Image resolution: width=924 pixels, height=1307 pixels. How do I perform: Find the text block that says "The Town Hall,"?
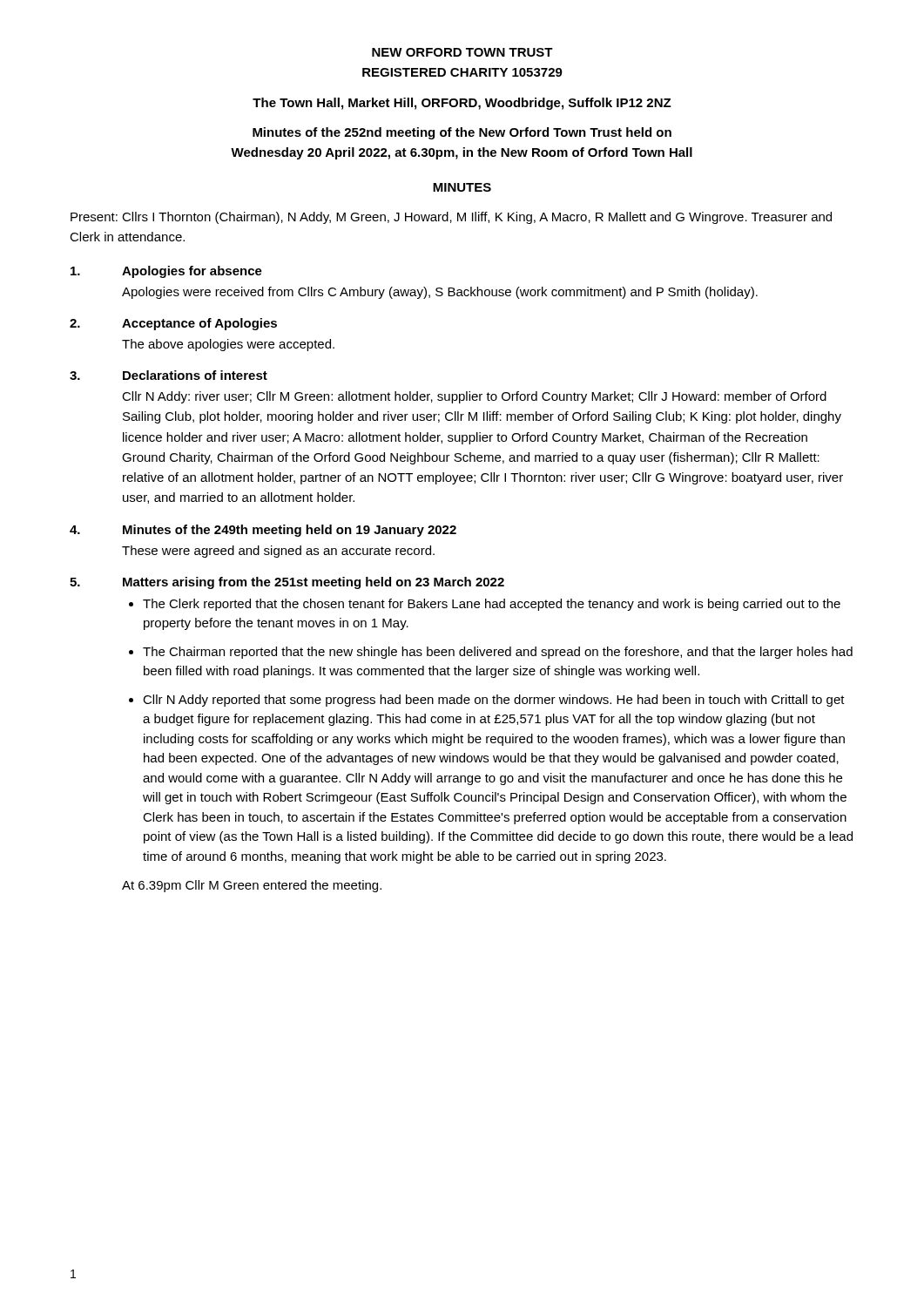pos(462,102)
